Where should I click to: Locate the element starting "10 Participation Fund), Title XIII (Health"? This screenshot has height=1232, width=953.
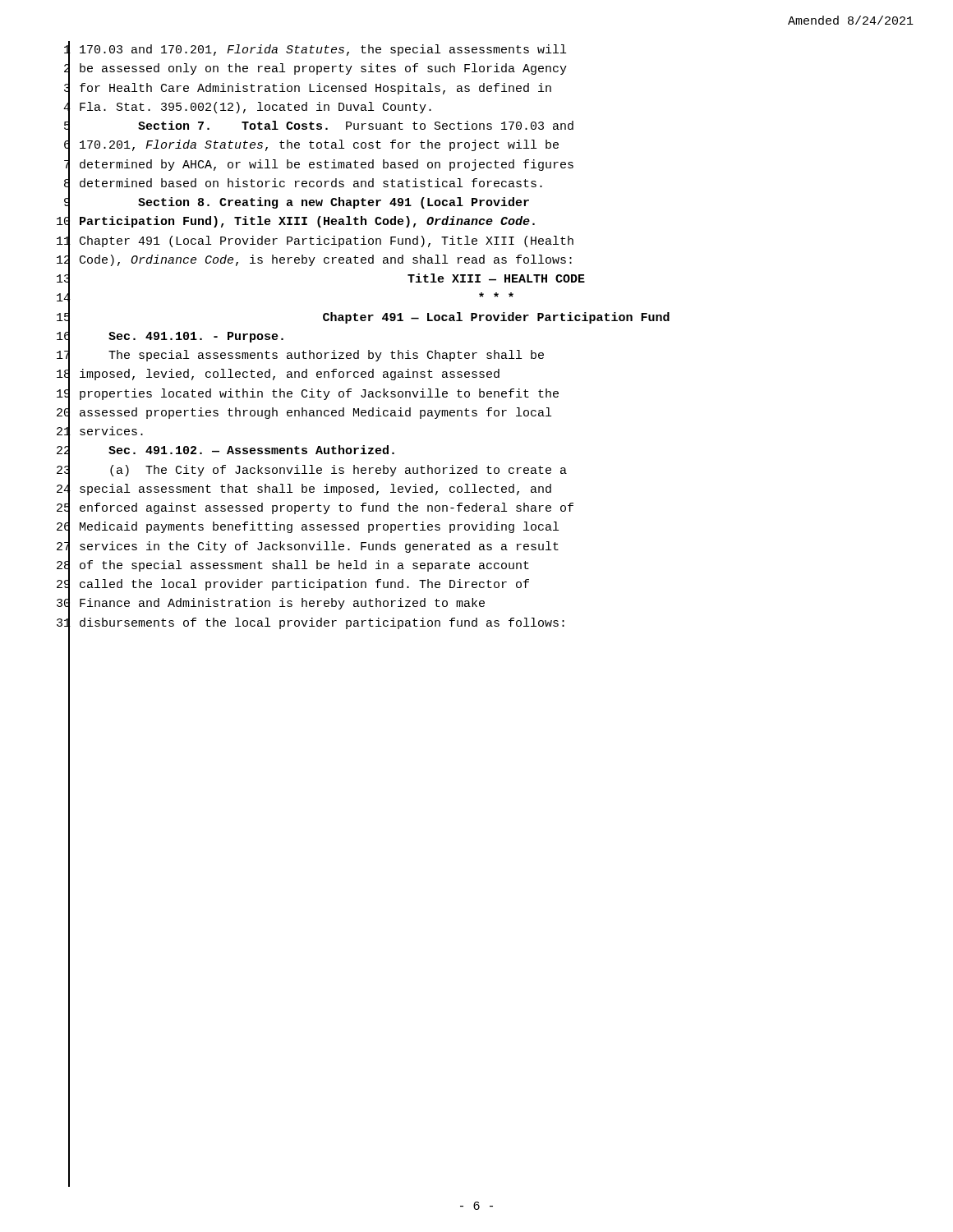point(476,222)
